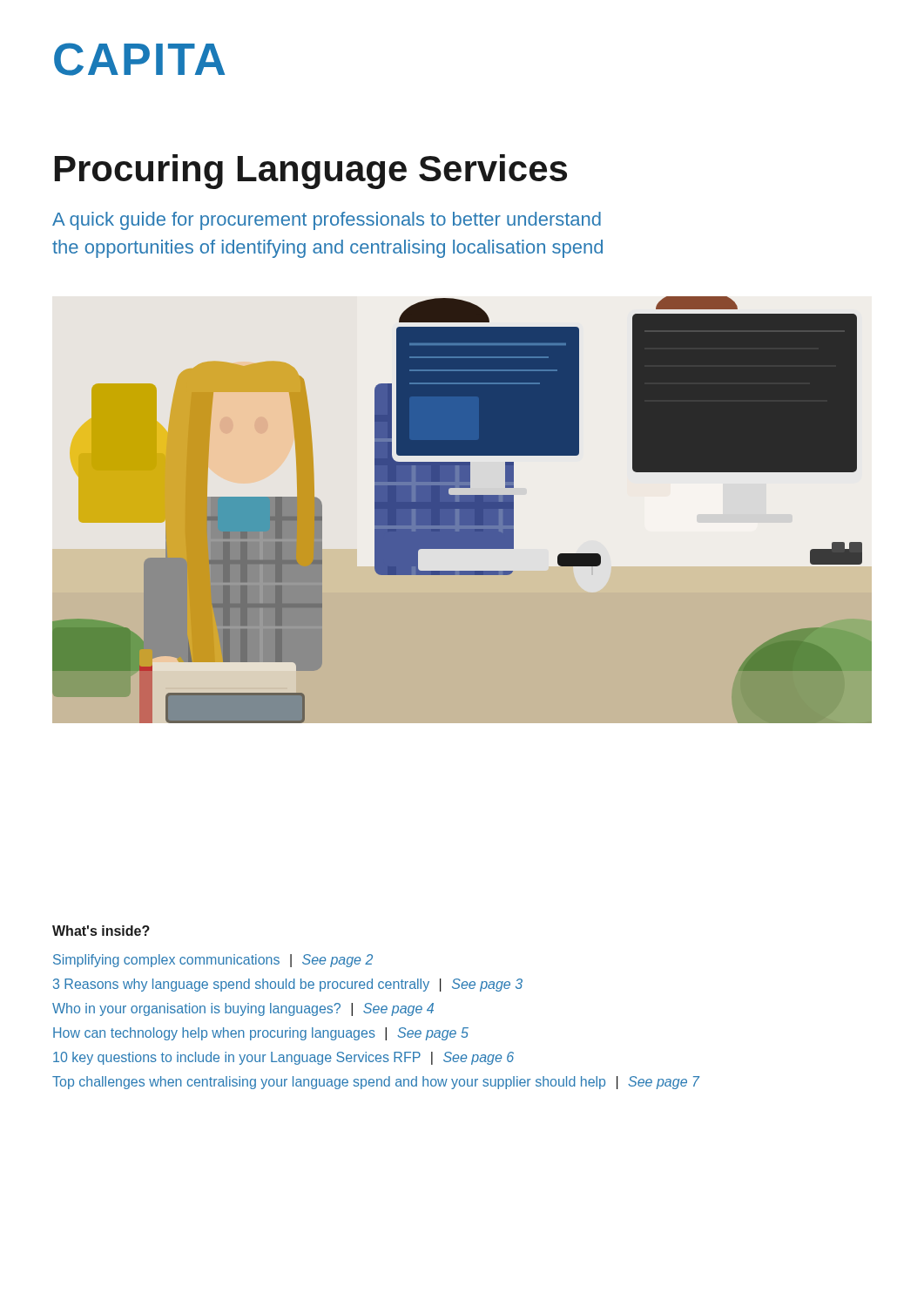Locate the list item that reads "Simplifying complex communications"
The height and width of the screenshot is (1307, 924).
pos(213,960)
